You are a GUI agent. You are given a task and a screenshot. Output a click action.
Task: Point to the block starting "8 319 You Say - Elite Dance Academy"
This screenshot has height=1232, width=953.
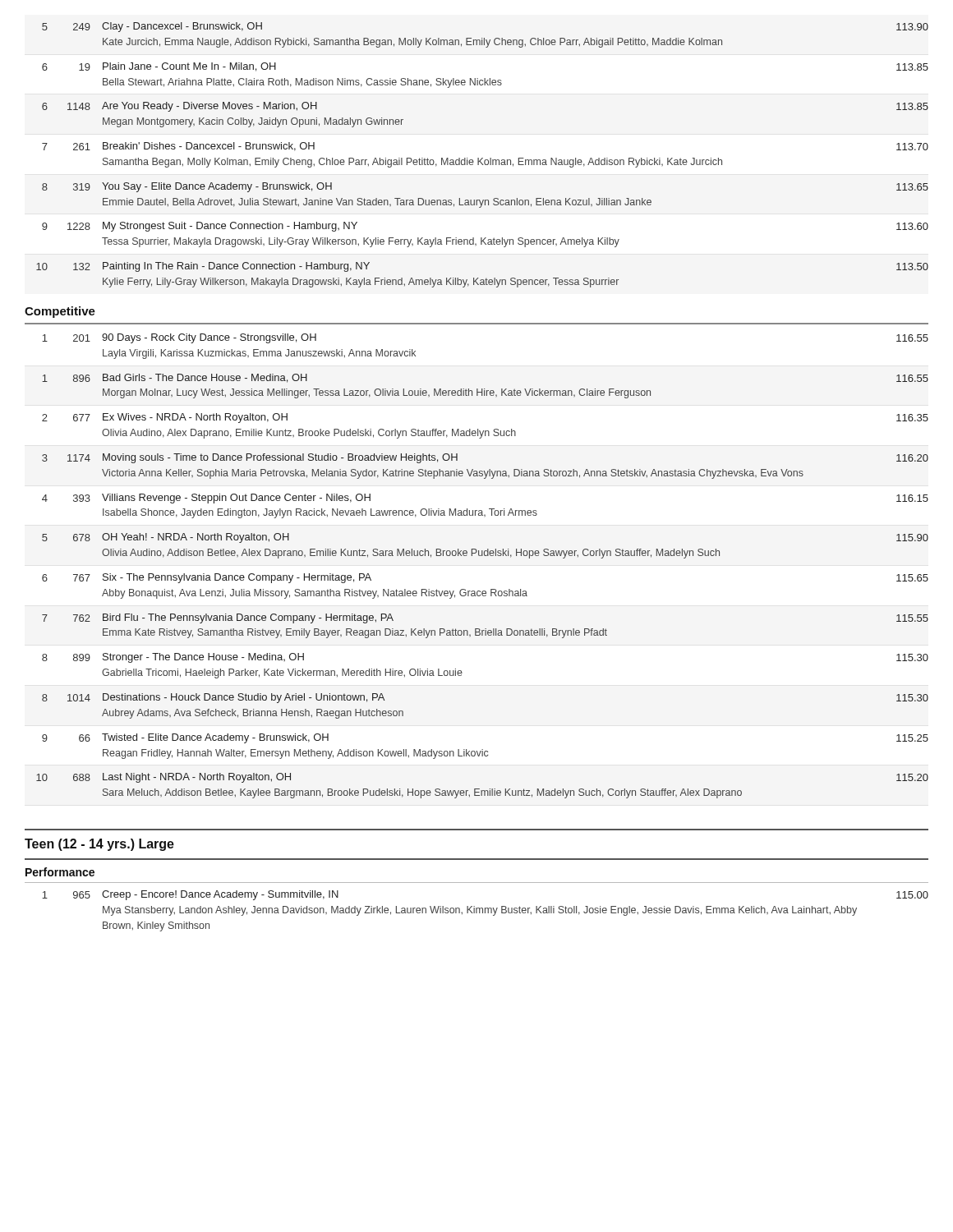tap(476, 194)
